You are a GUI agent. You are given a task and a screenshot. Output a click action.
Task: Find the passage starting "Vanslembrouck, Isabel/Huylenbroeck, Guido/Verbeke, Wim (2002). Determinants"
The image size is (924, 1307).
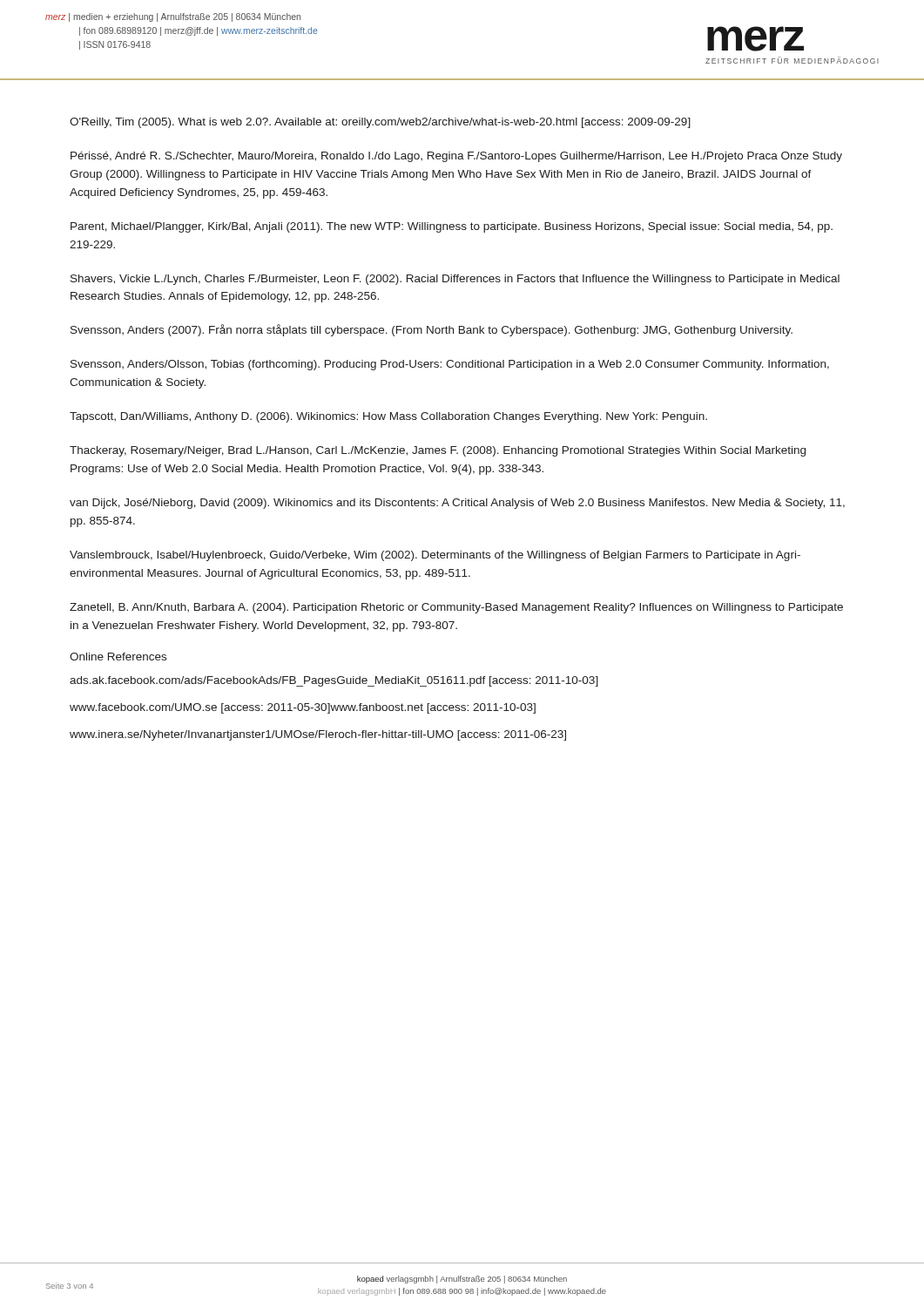tap(435, 564)
